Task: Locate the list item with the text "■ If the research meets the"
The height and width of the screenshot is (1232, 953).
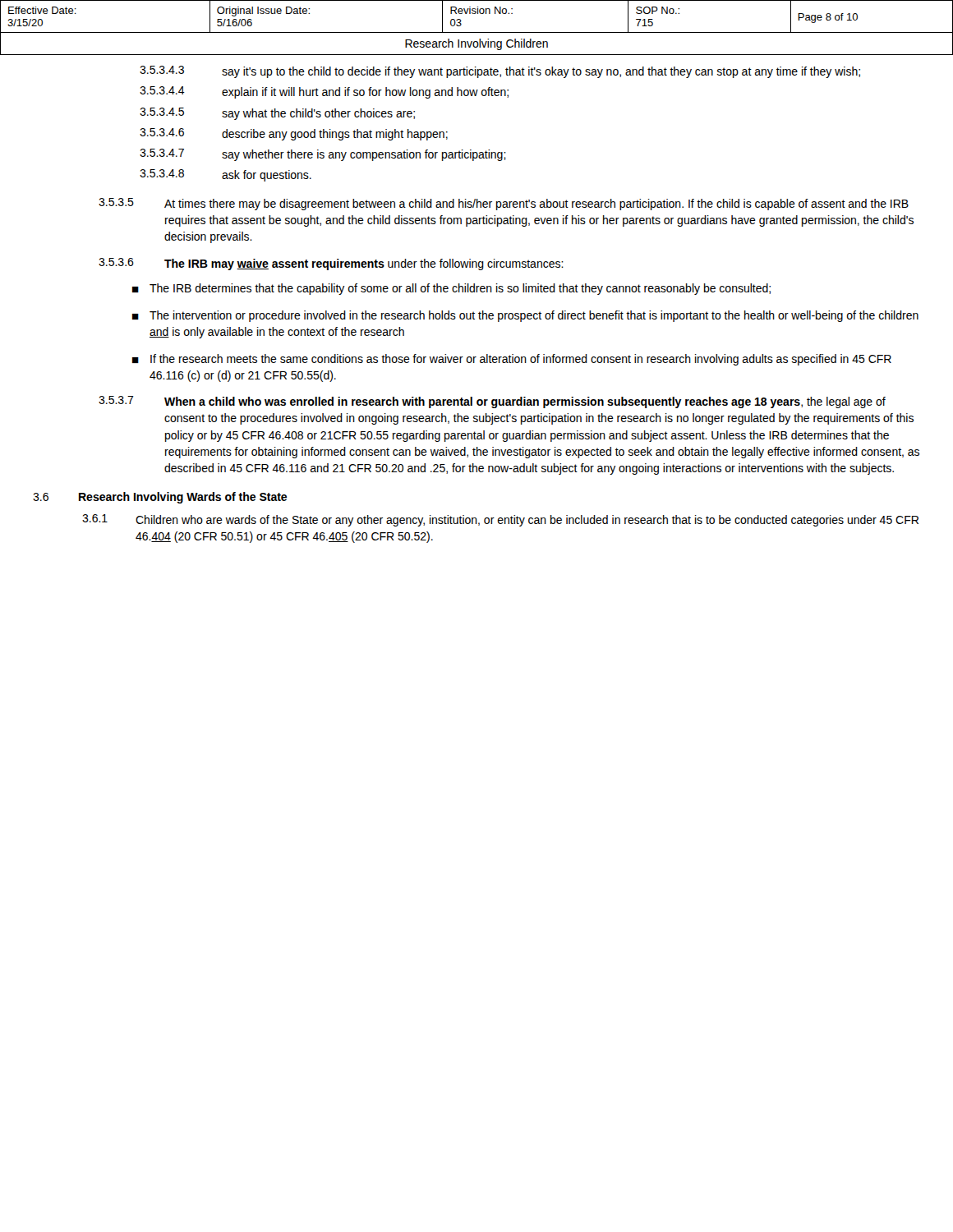Action: click(526, 367)
